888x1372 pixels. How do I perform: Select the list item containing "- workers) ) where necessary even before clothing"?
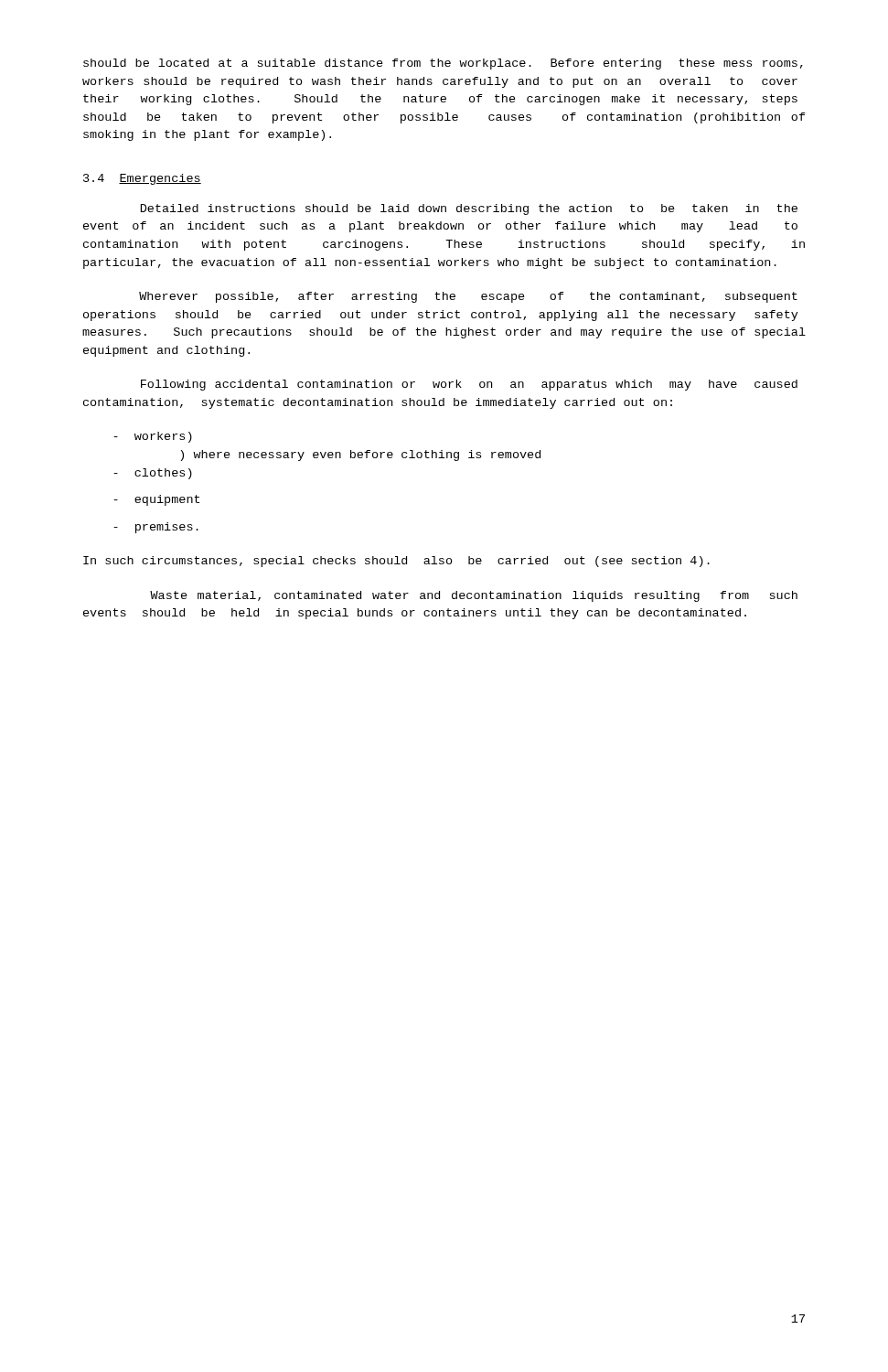point(312,455)
